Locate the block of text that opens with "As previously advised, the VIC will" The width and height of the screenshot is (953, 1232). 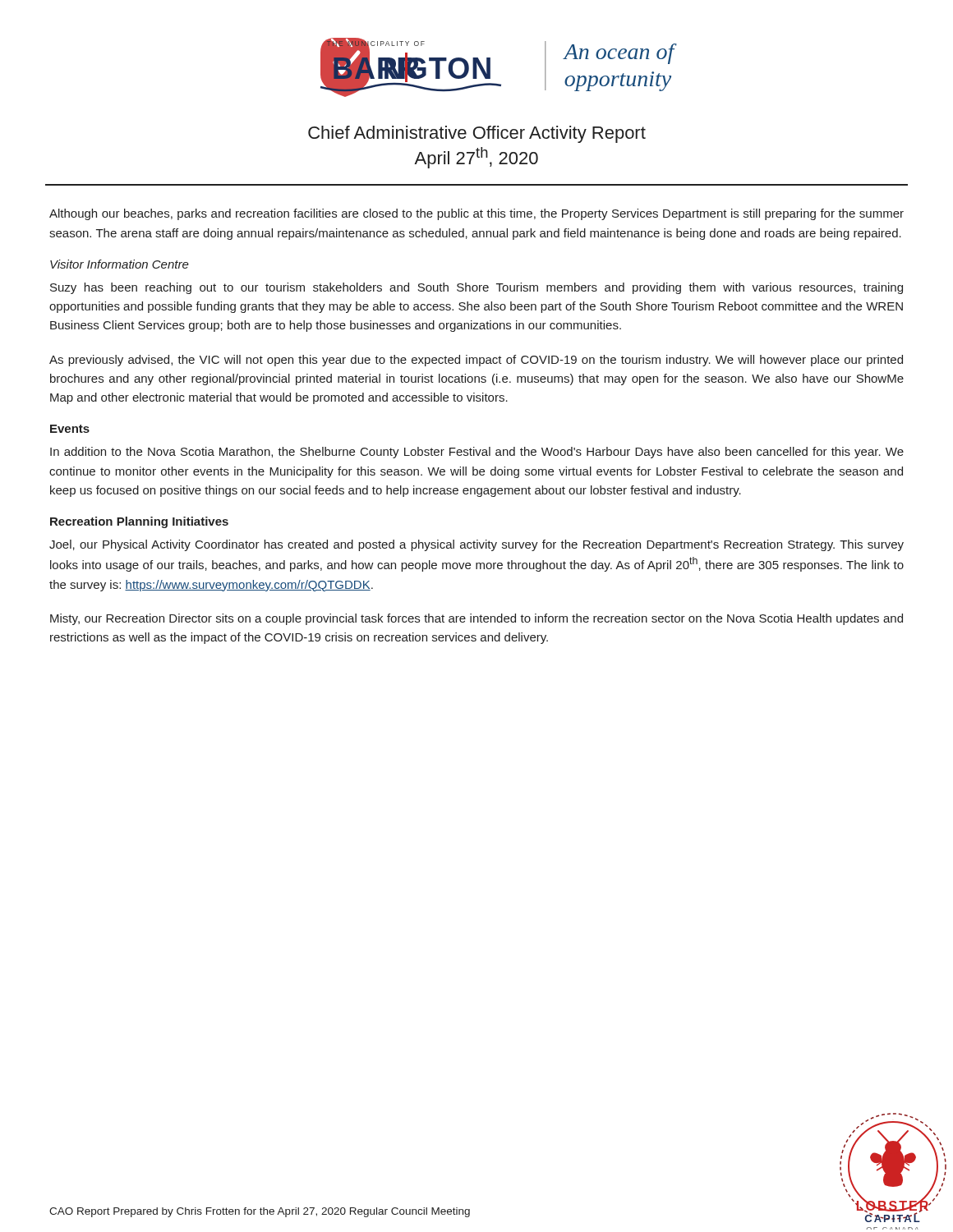click(476, 378)
